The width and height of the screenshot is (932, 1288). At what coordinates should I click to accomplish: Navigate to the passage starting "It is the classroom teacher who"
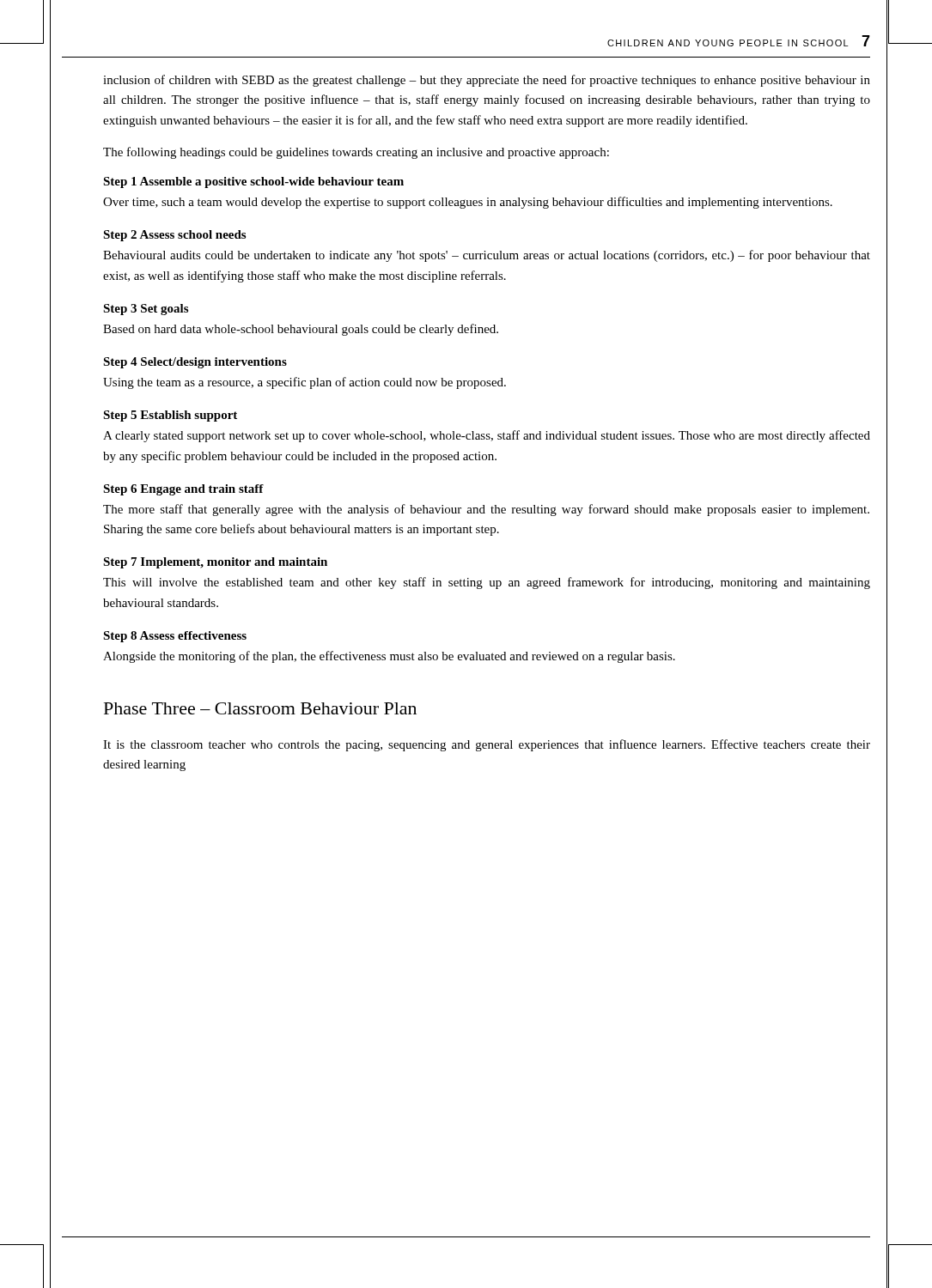coord(487,754)
